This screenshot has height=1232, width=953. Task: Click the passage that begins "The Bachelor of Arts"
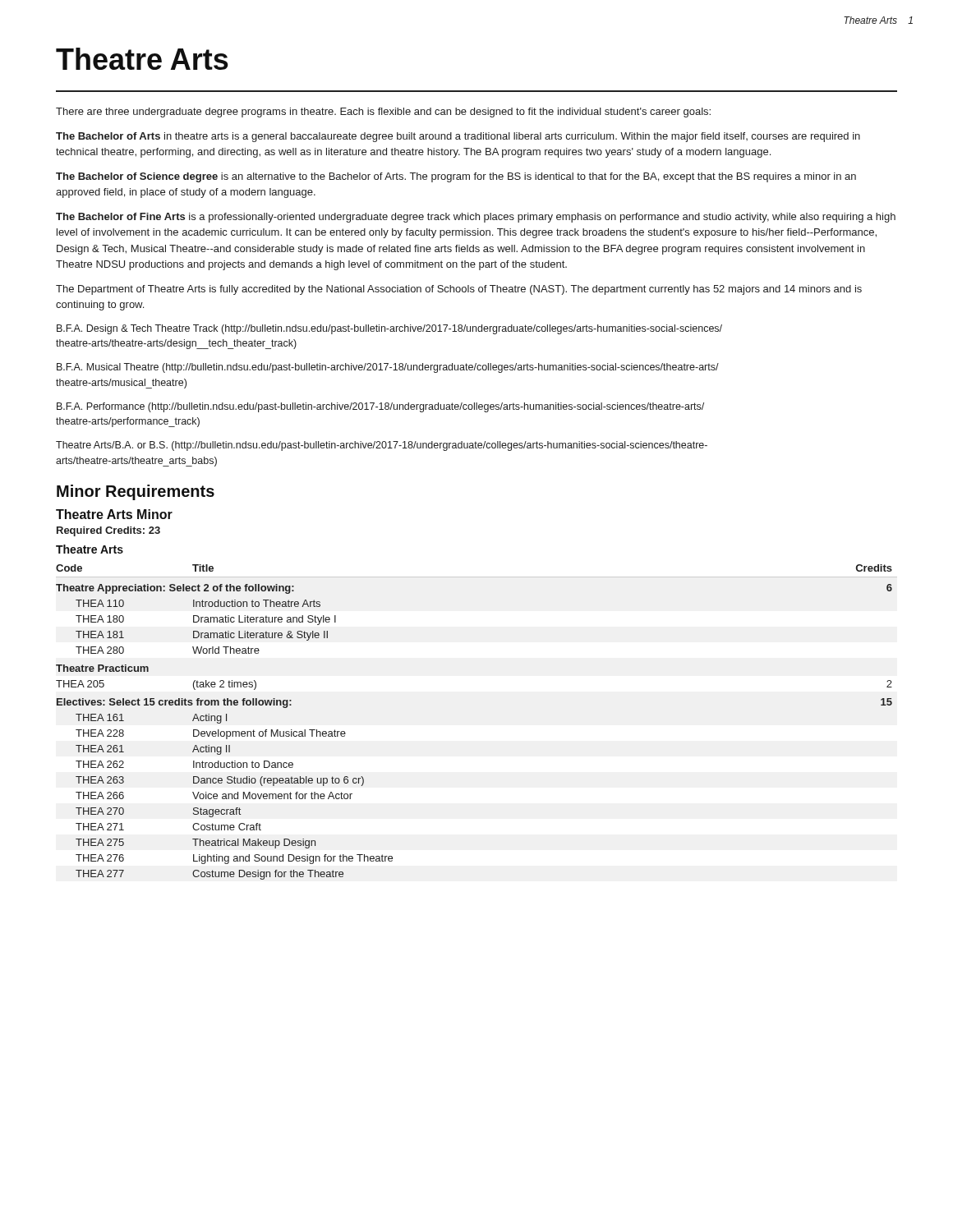pyautogui.click(x=476, y=144)
